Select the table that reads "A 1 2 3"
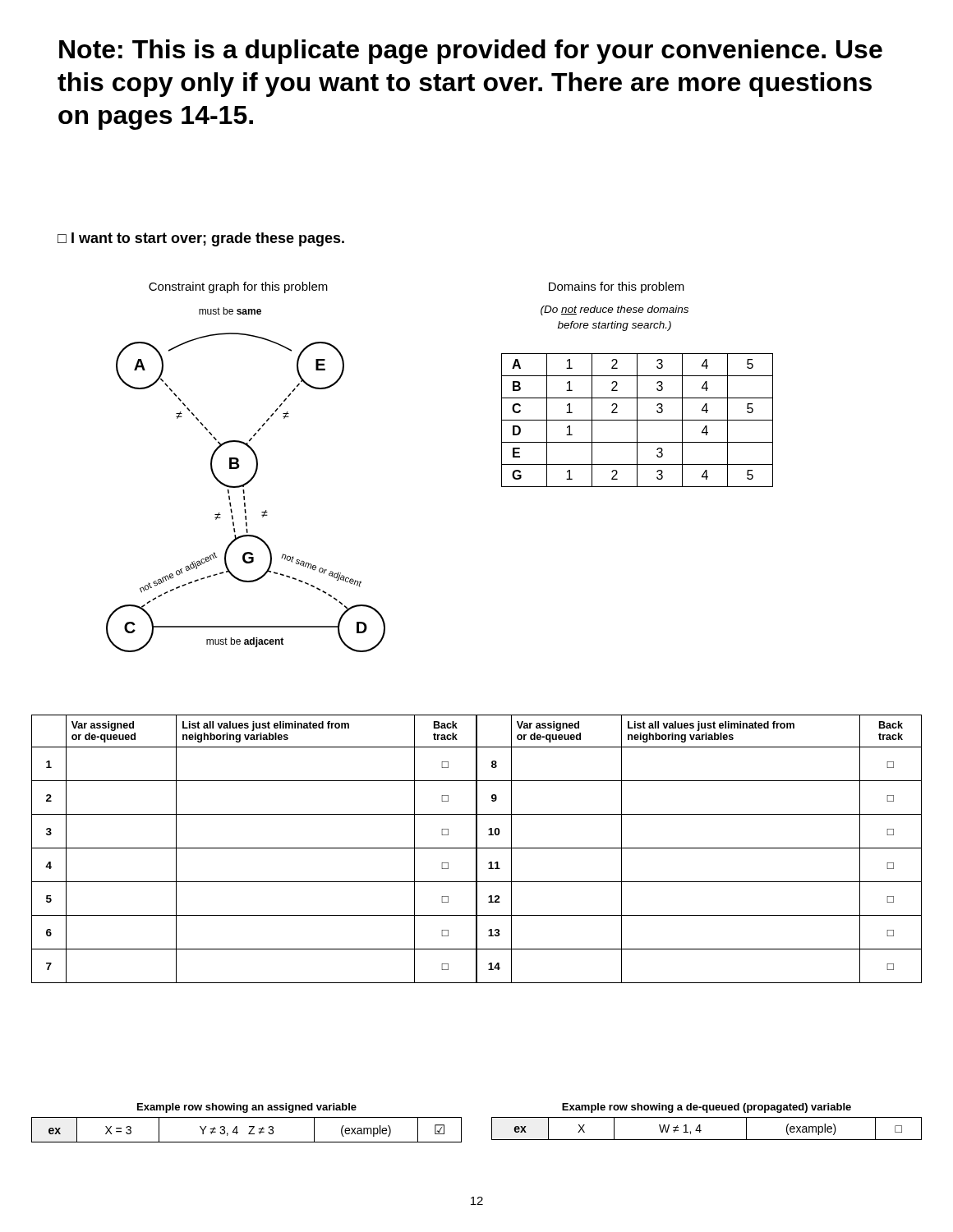 [637, 420]
